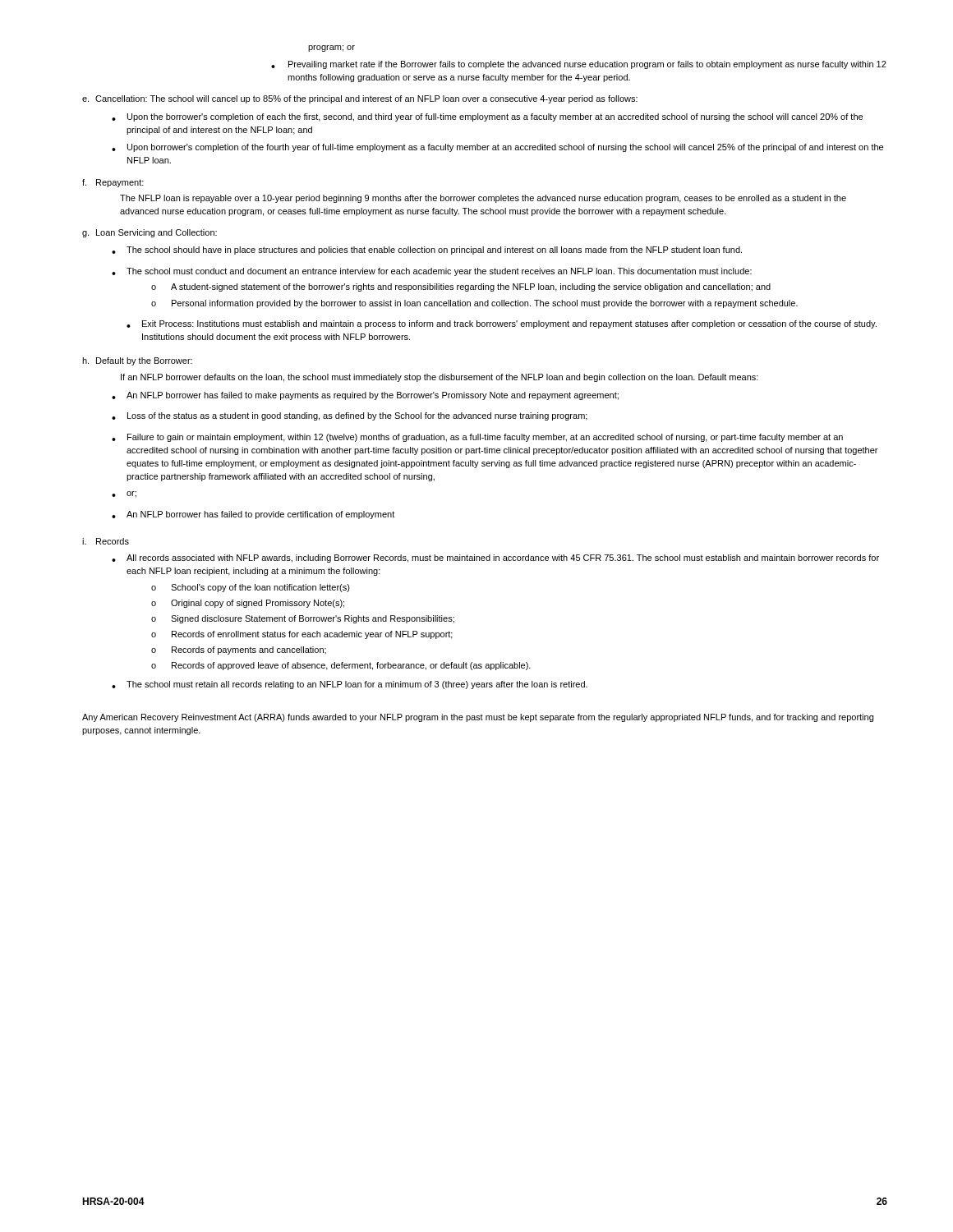The image size is (953, 1232).
Task: Find the text block starting "• Failure to gain or maintain employment,"
Action: pos(499,457)
